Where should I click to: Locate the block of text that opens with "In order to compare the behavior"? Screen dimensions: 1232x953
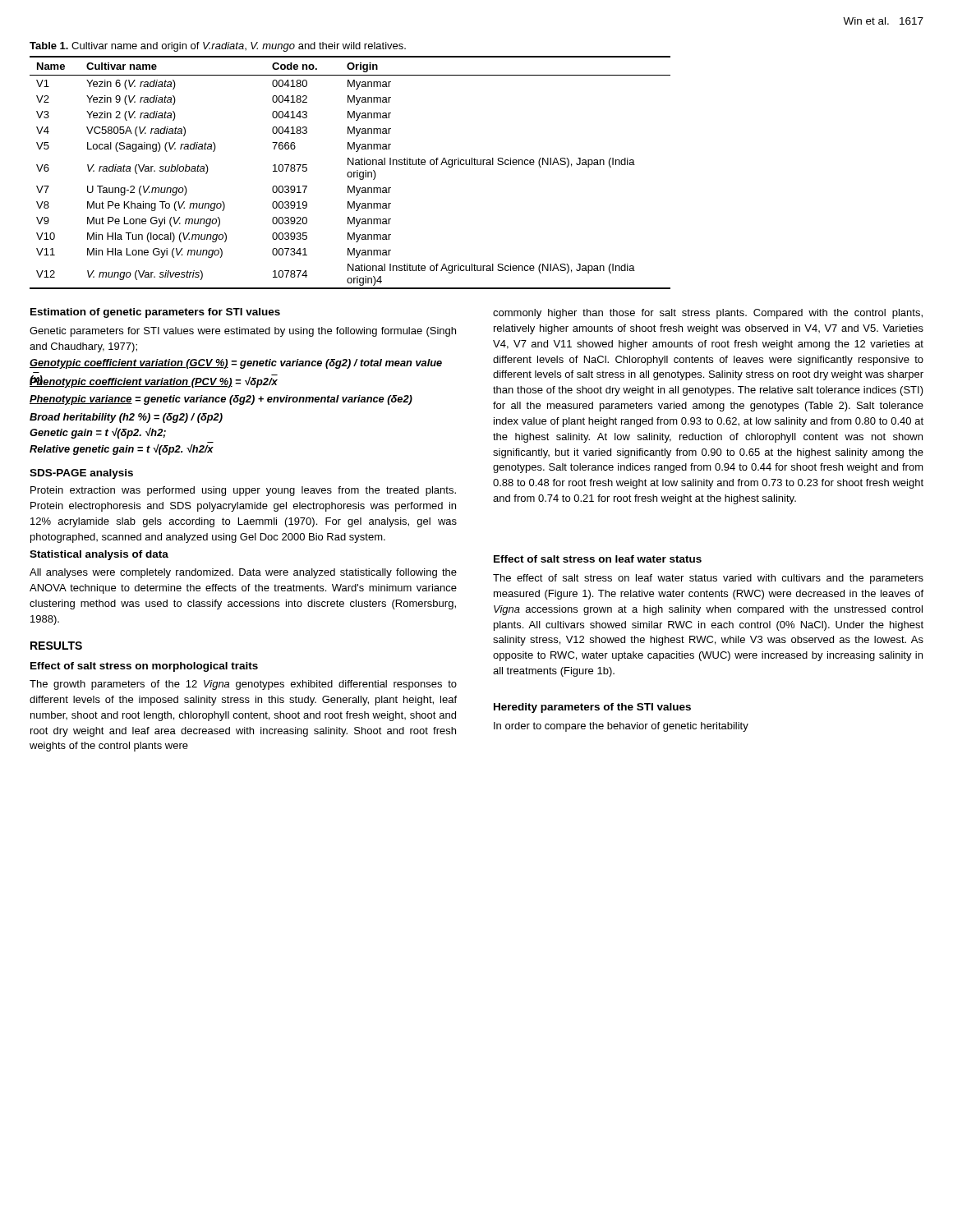[621, 726]
